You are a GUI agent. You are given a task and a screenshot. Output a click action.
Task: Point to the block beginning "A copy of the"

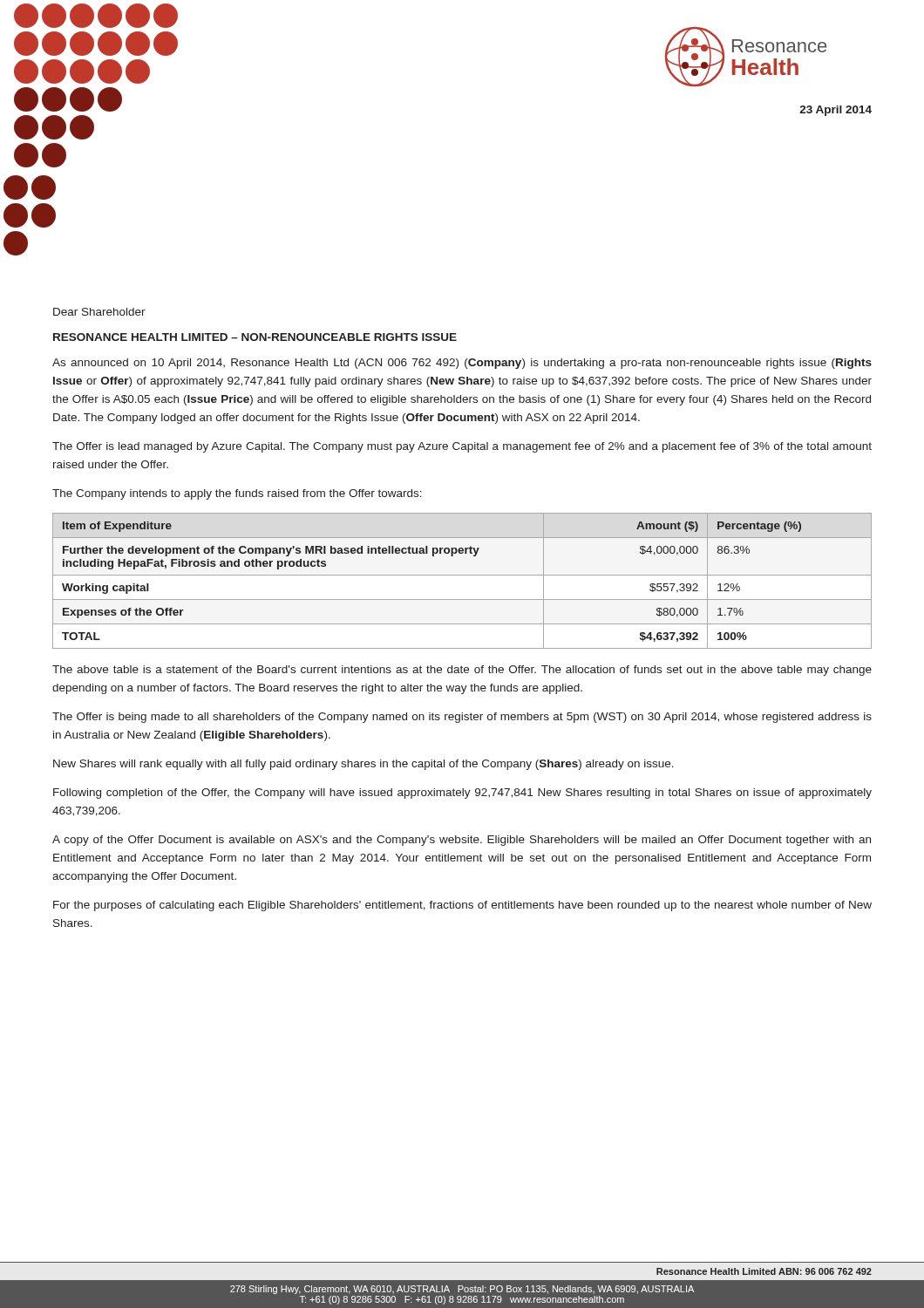(462, 857)
